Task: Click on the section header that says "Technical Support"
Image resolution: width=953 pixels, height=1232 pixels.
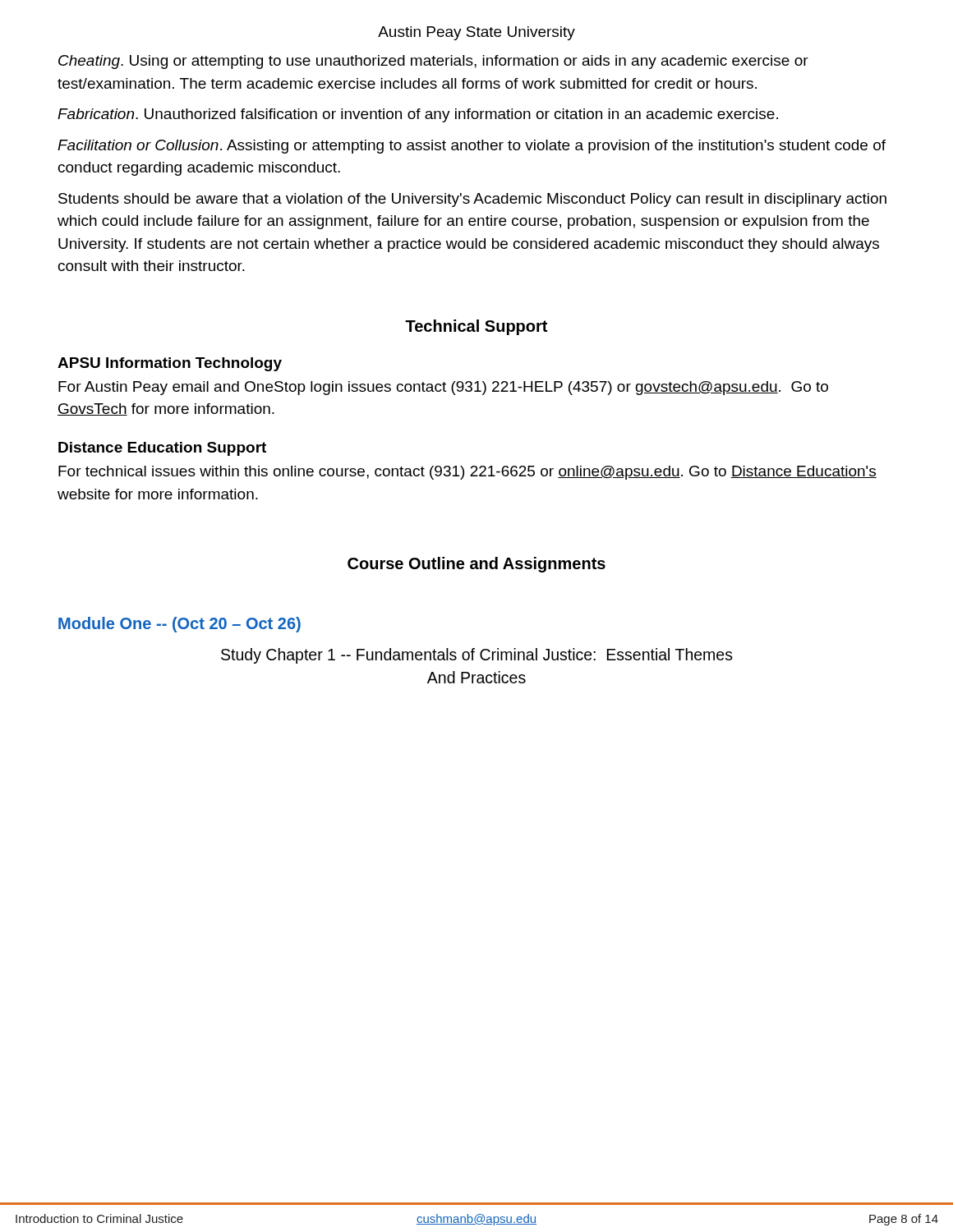Action: [476, 326]
